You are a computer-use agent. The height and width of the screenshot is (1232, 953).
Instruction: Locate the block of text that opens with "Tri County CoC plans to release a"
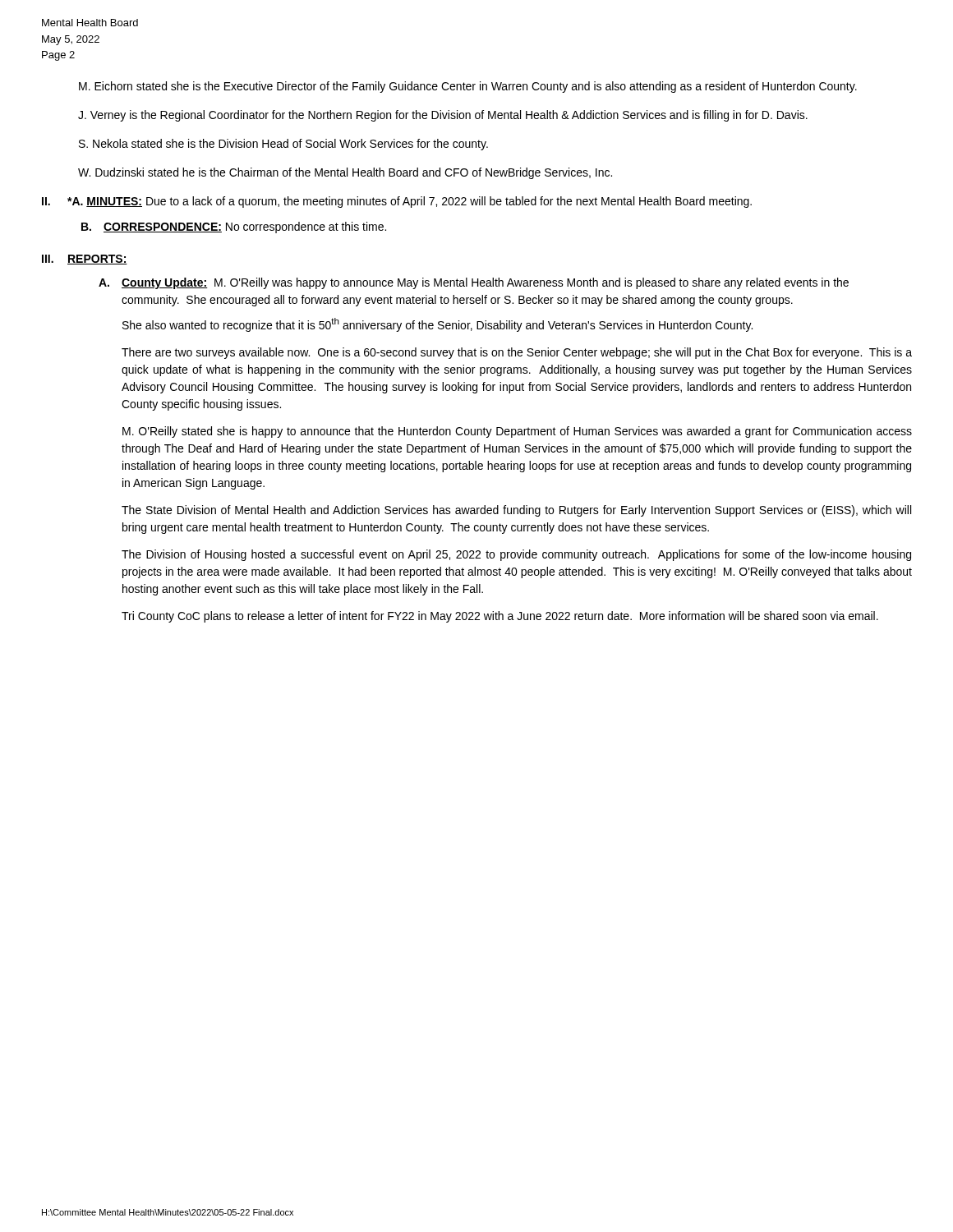500,616
